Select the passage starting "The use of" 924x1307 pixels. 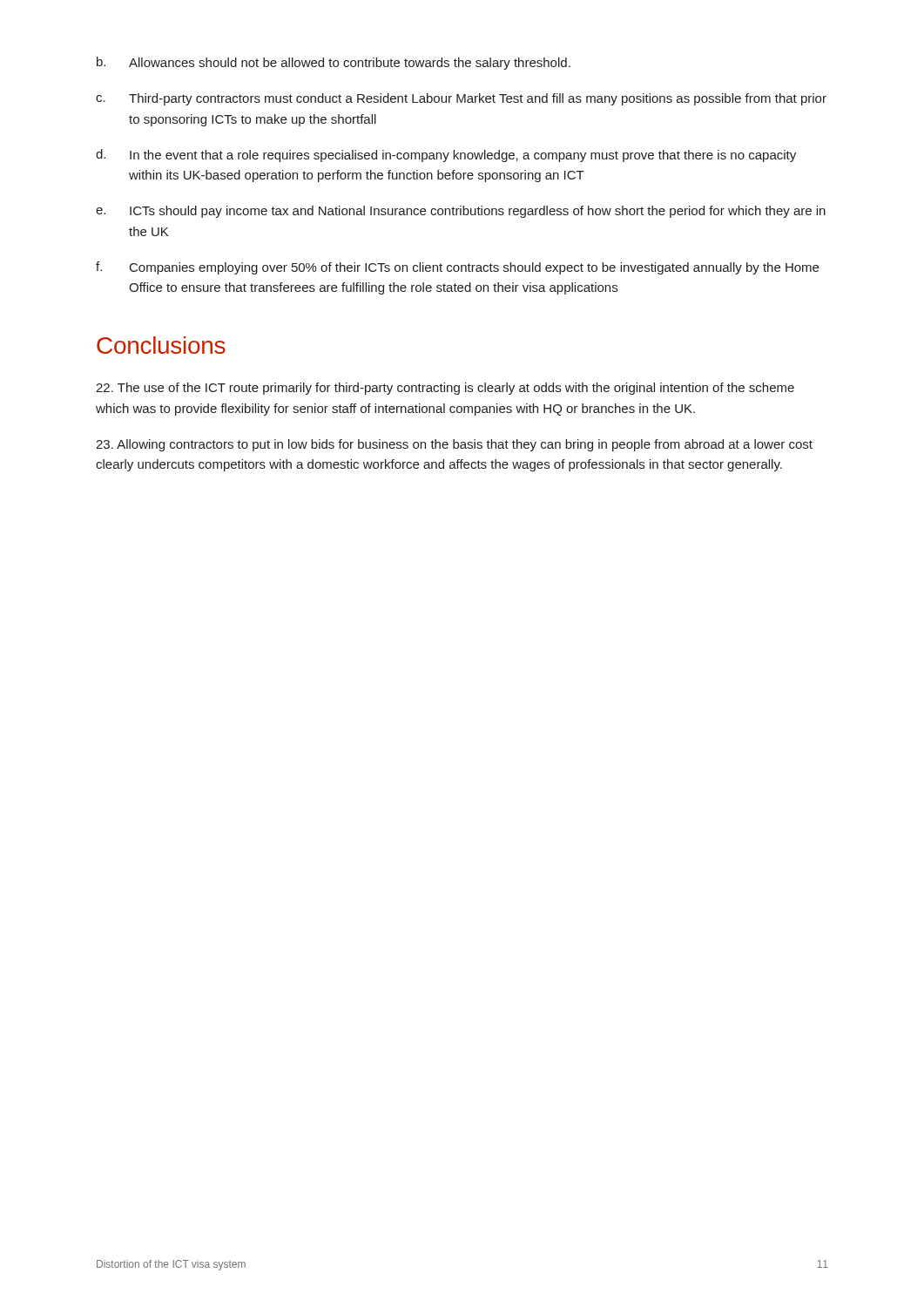point(445,398)
